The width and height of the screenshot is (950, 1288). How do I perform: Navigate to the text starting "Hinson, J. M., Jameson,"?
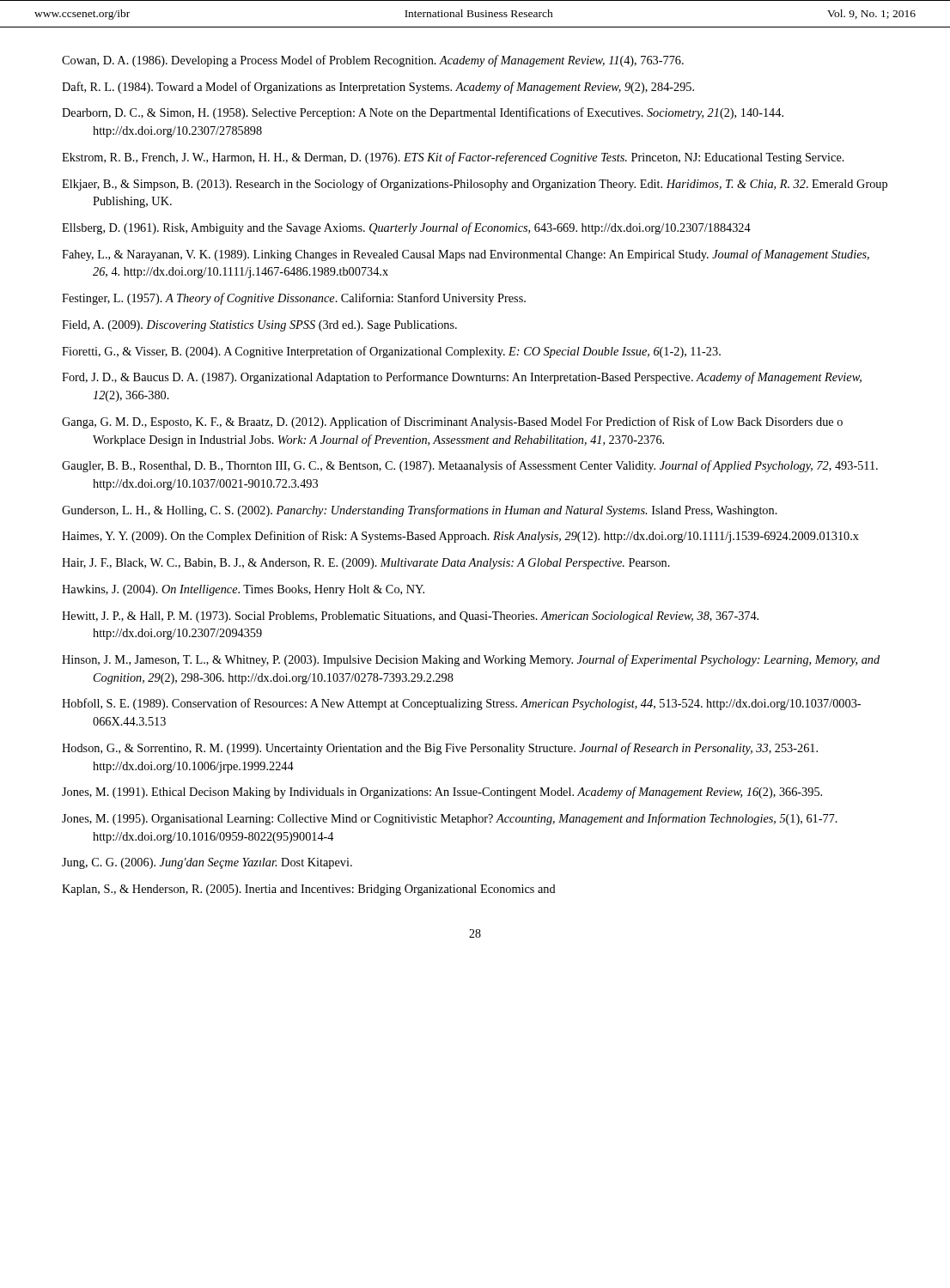click(x=471, y=668)
